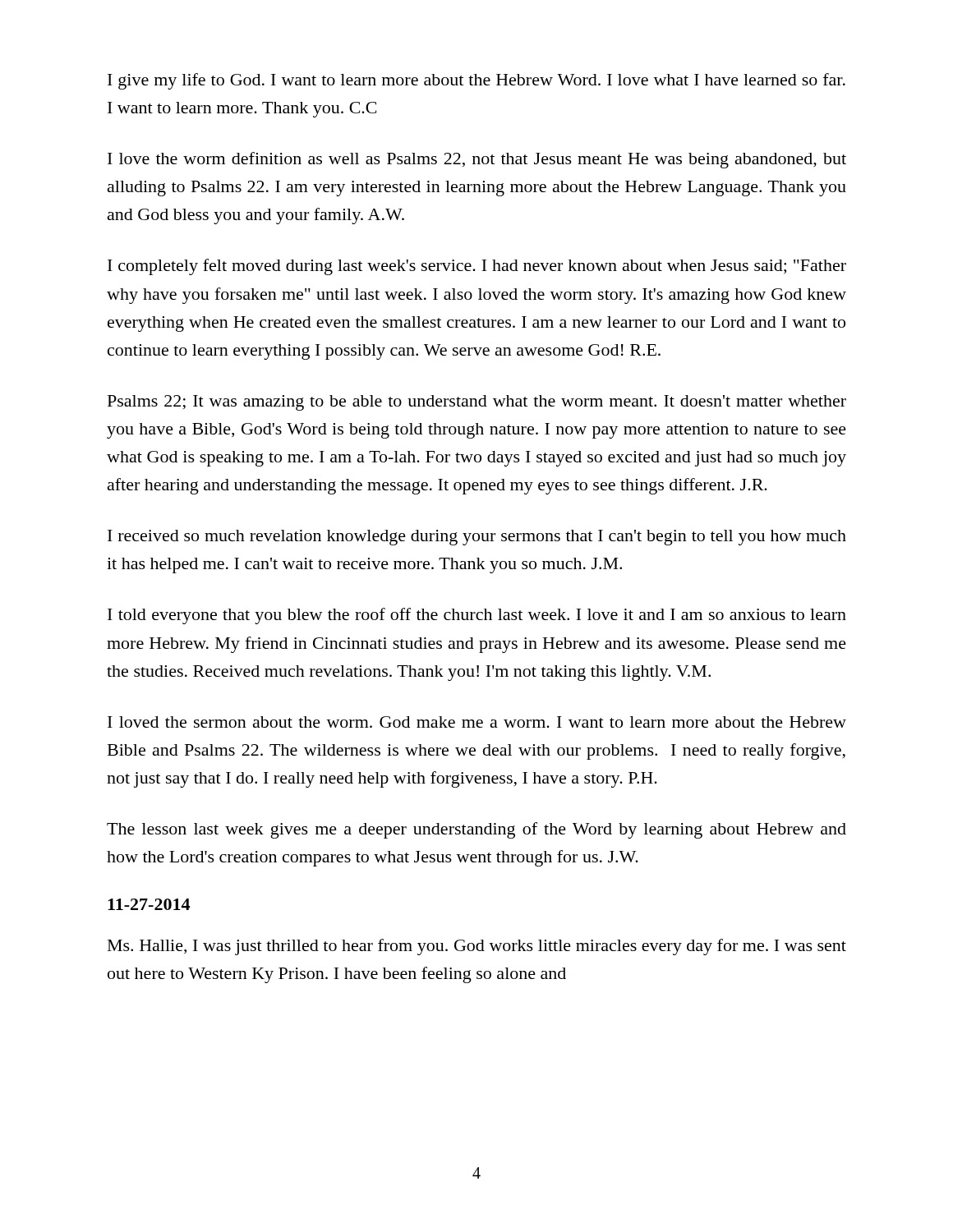Find the section header
The image size is (953, 1232).
[x=148, y=904]
